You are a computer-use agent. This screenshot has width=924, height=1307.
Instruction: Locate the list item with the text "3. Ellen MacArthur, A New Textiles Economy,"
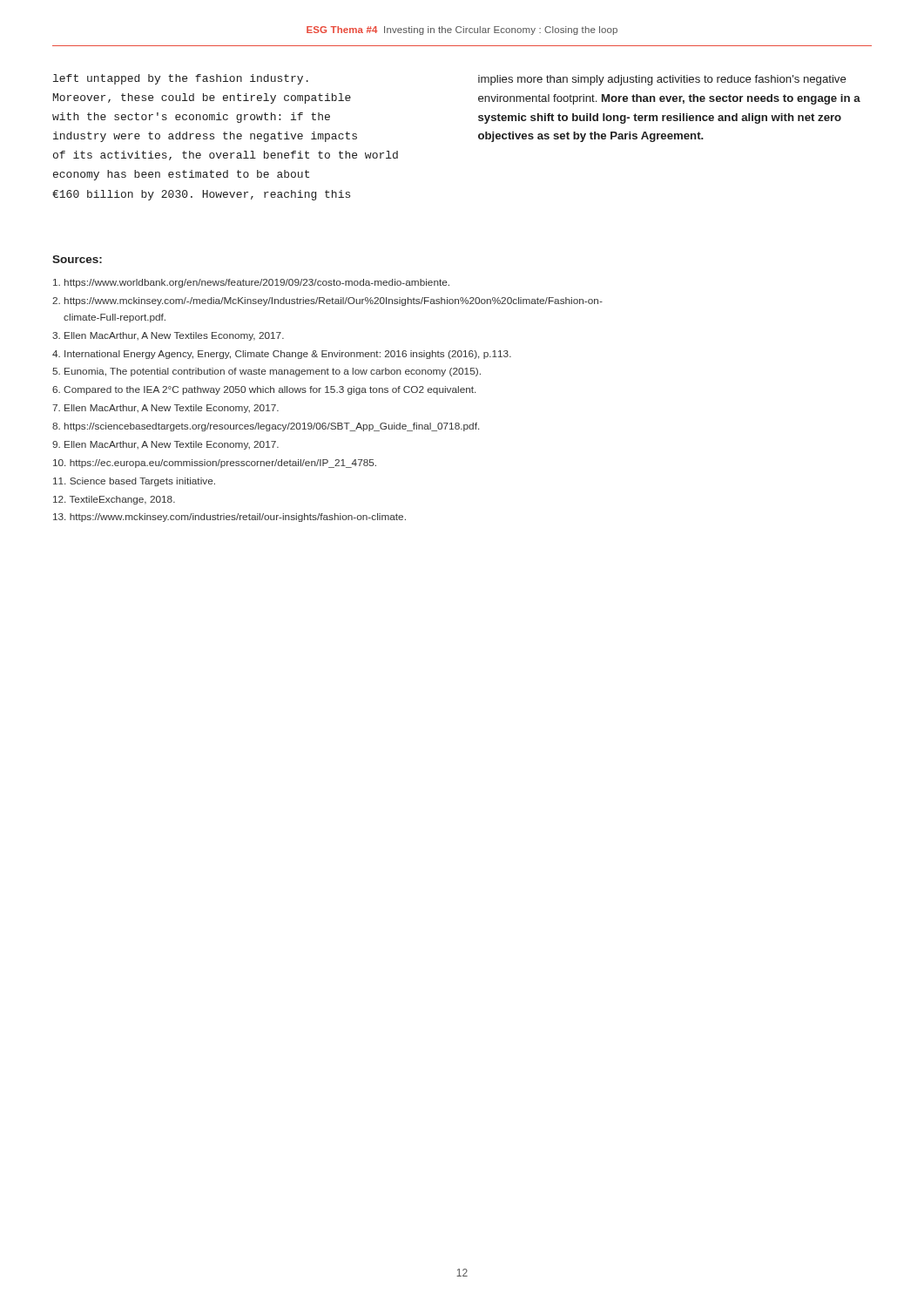(x=168, y=335)
